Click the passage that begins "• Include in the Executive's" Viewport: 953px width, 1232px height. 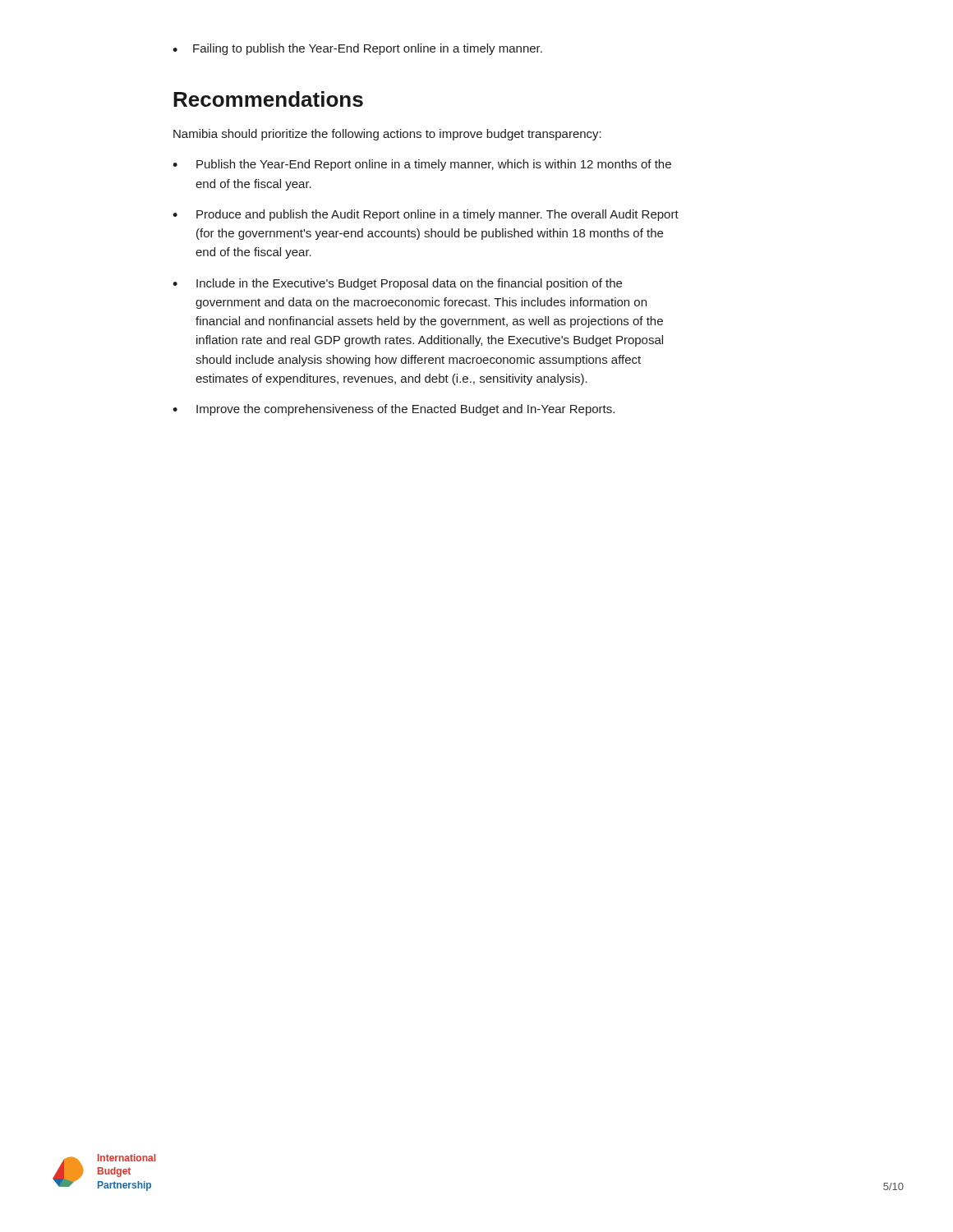coord(427,331)
